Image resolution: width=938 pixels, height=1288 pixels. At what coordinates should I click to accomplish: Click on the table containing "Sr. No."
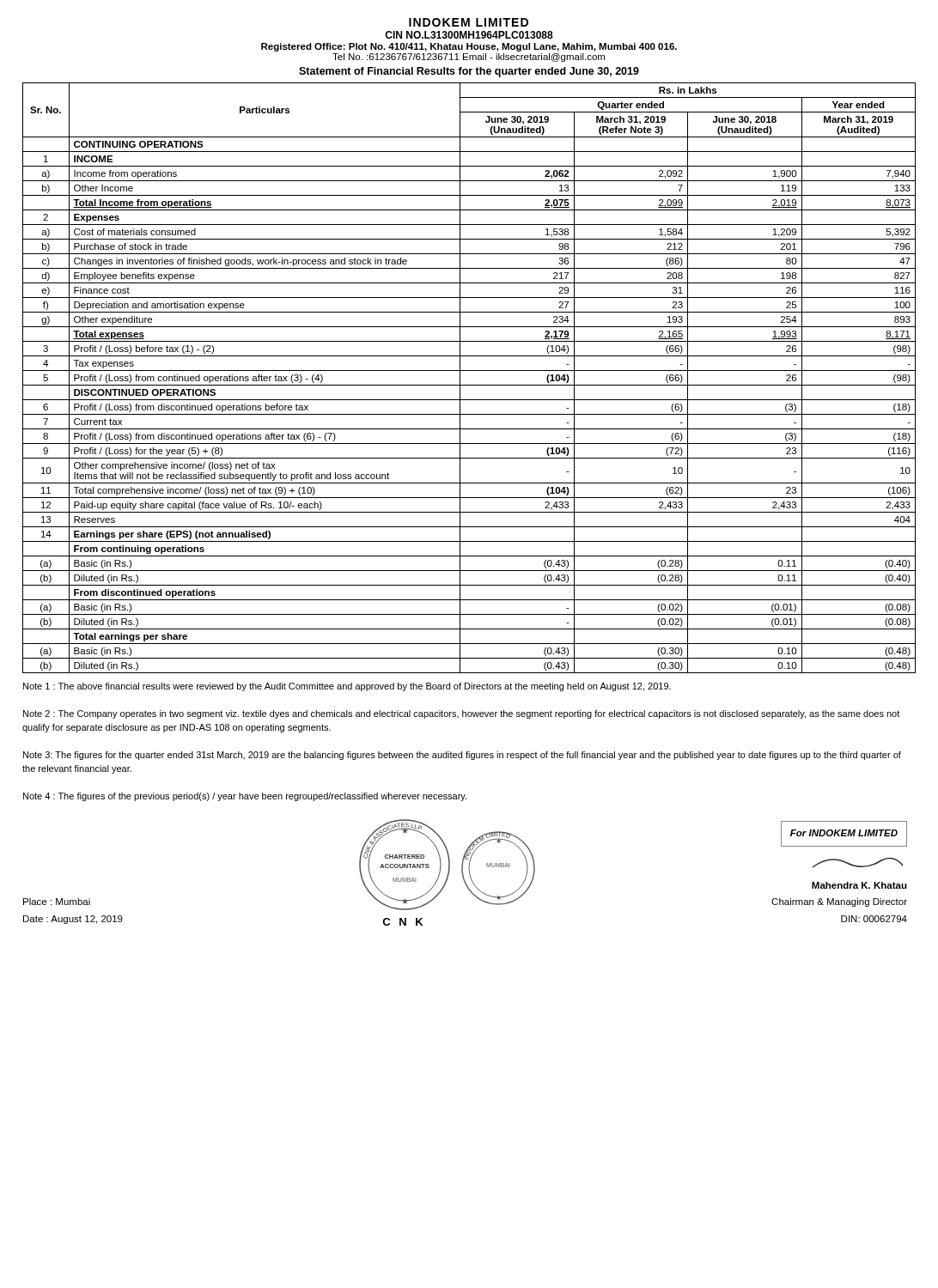click(469, 378)
